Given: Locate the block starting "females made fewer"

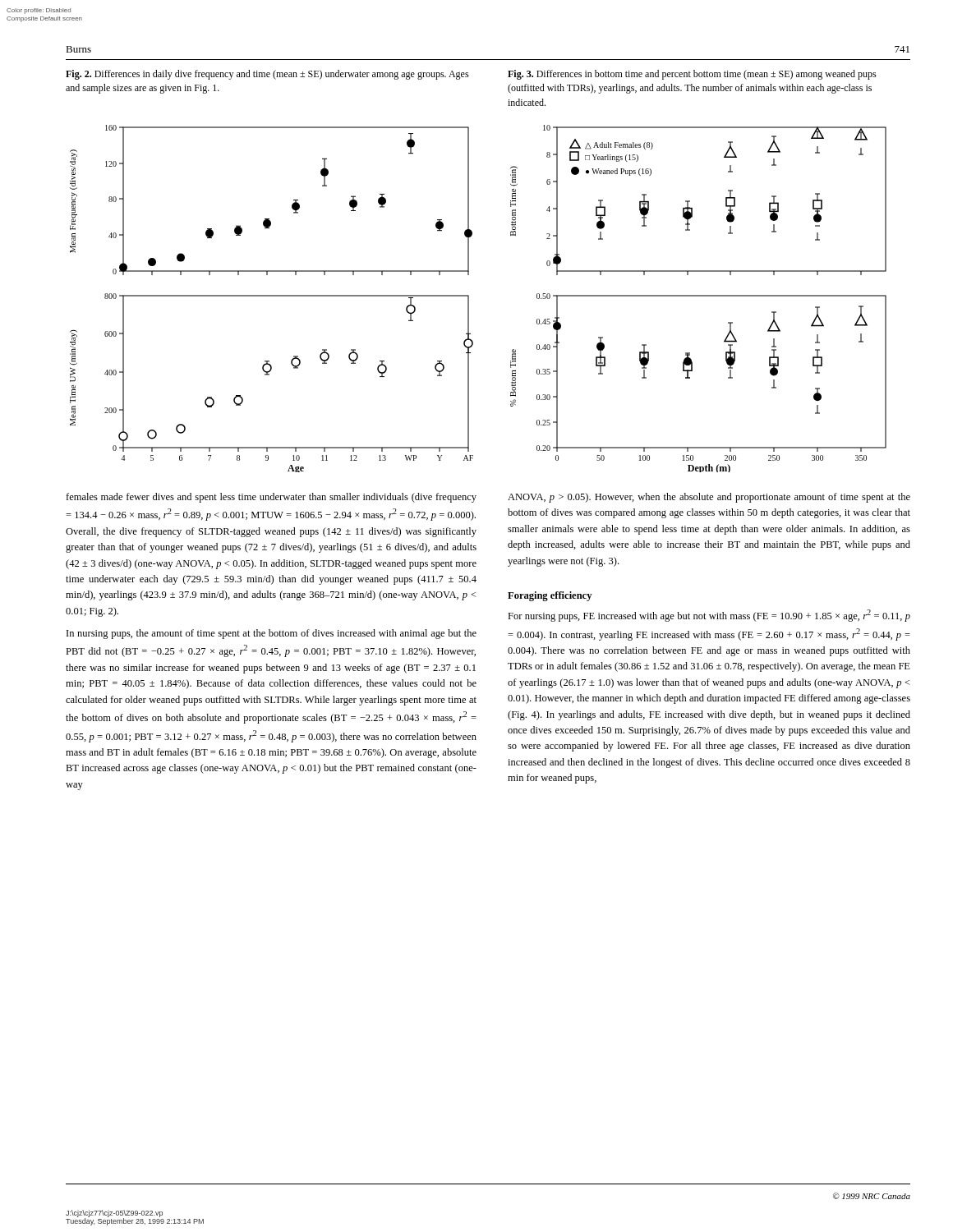Looking at the screenshot, I should 271,554.
